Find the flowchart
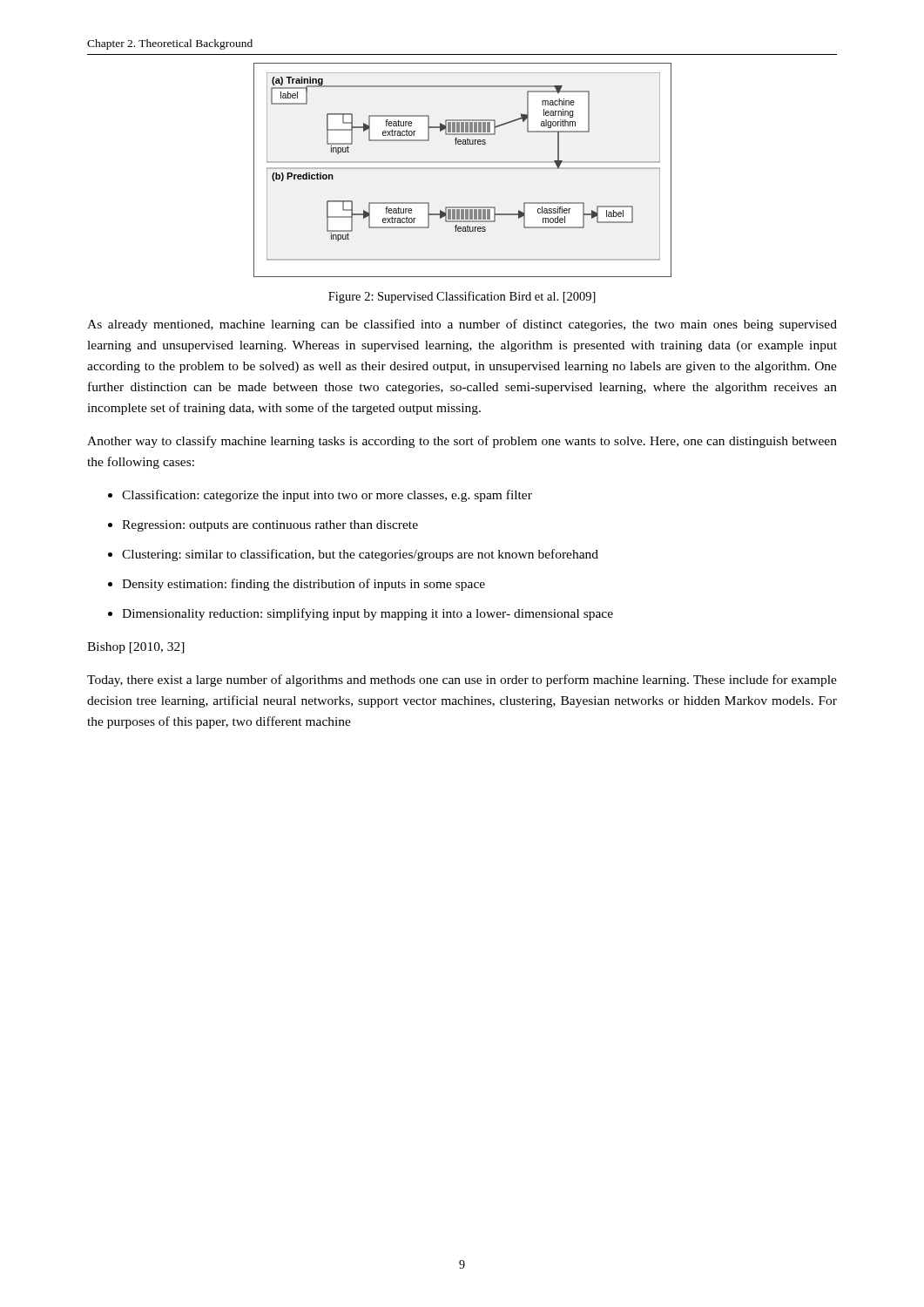Viewport: 924px width, 1307px height. 462,183
